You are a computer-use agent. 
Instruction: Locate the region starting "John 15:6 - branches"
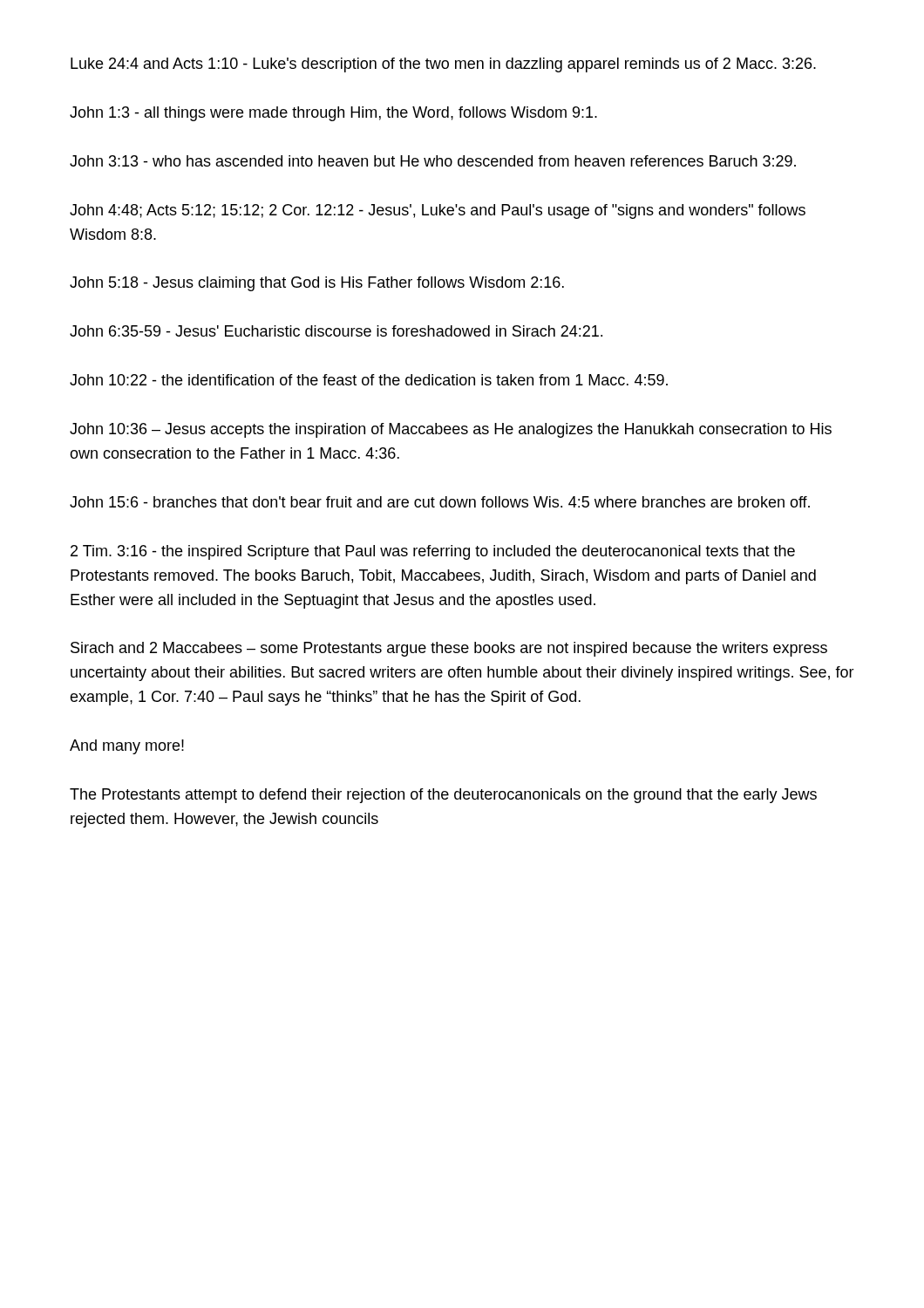(x=440, y=502)
